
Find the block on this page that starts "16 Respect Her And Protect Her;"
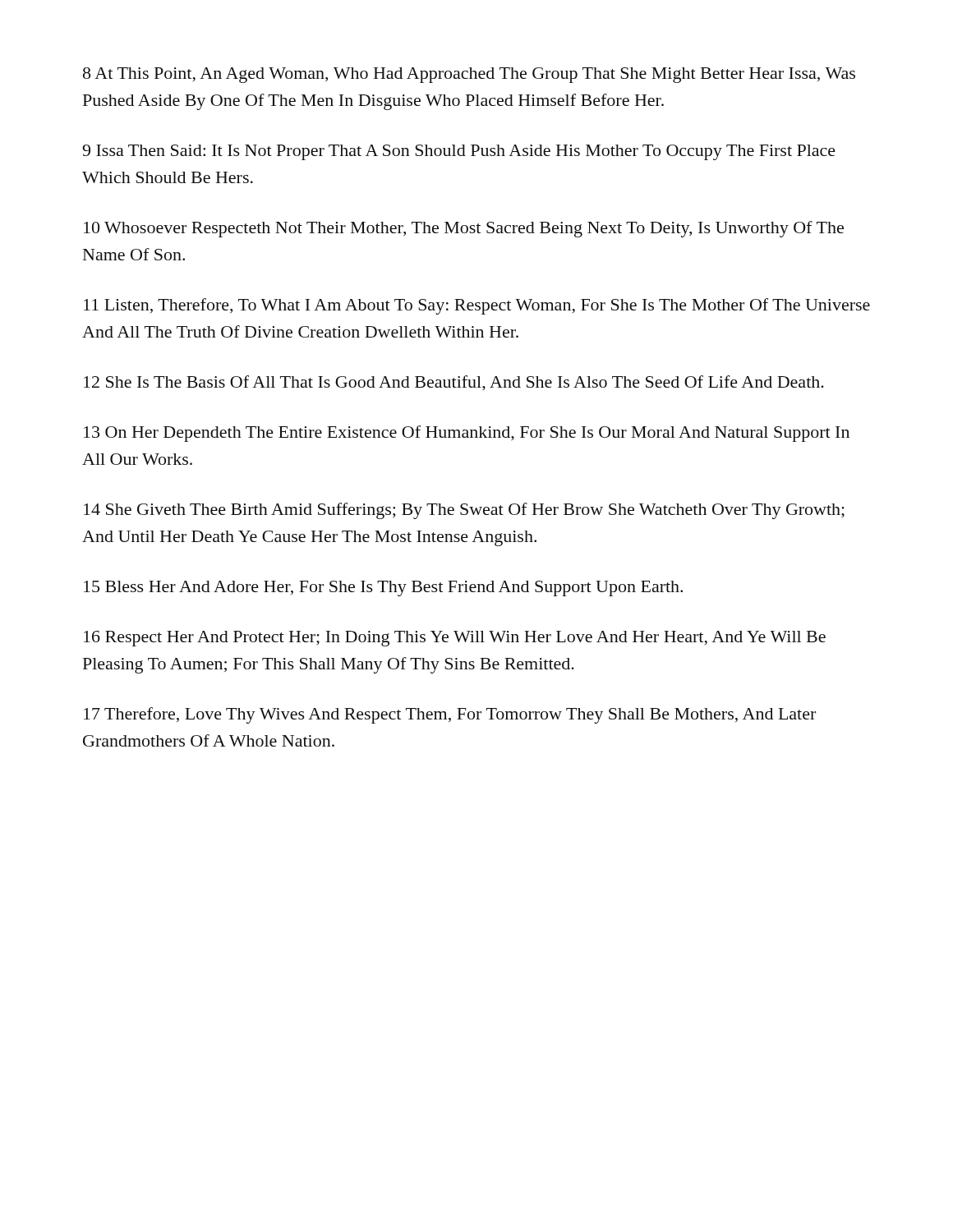[454, 650]
